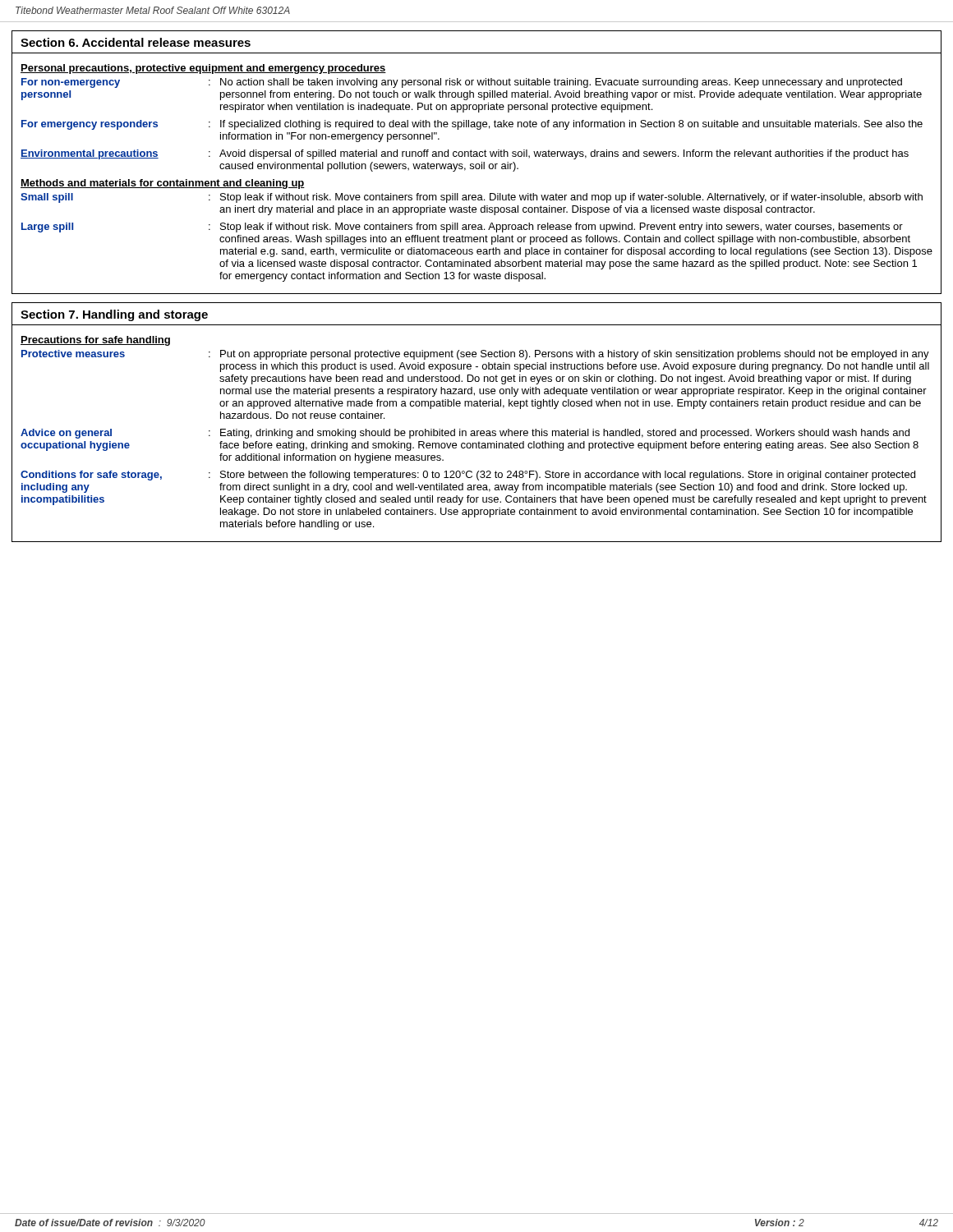Click on the section header that says "Precautions for safe"

click(x=476, y=340)
